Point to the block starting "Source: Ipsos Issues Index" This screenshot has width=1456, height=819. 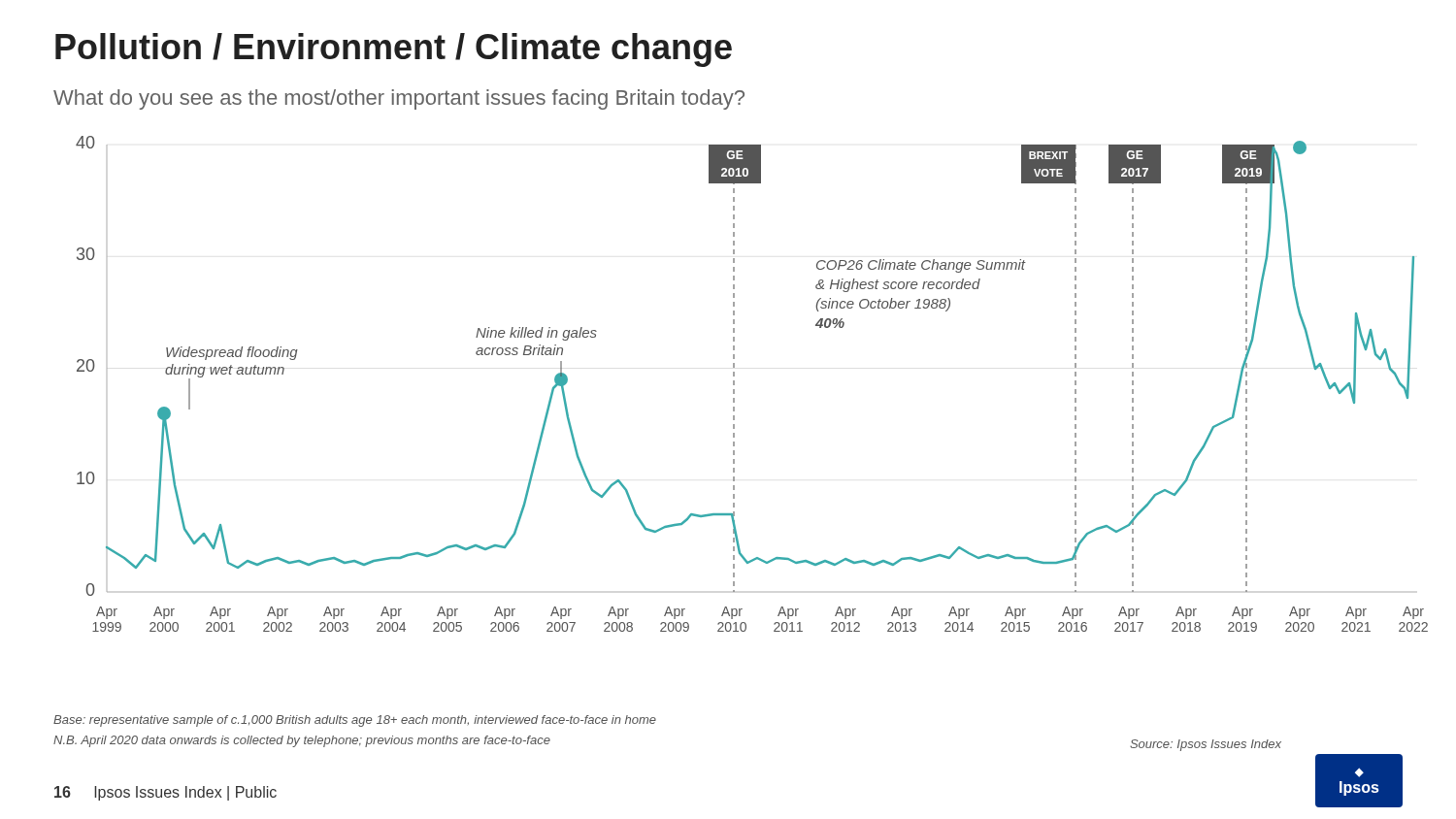point(1205,744)
